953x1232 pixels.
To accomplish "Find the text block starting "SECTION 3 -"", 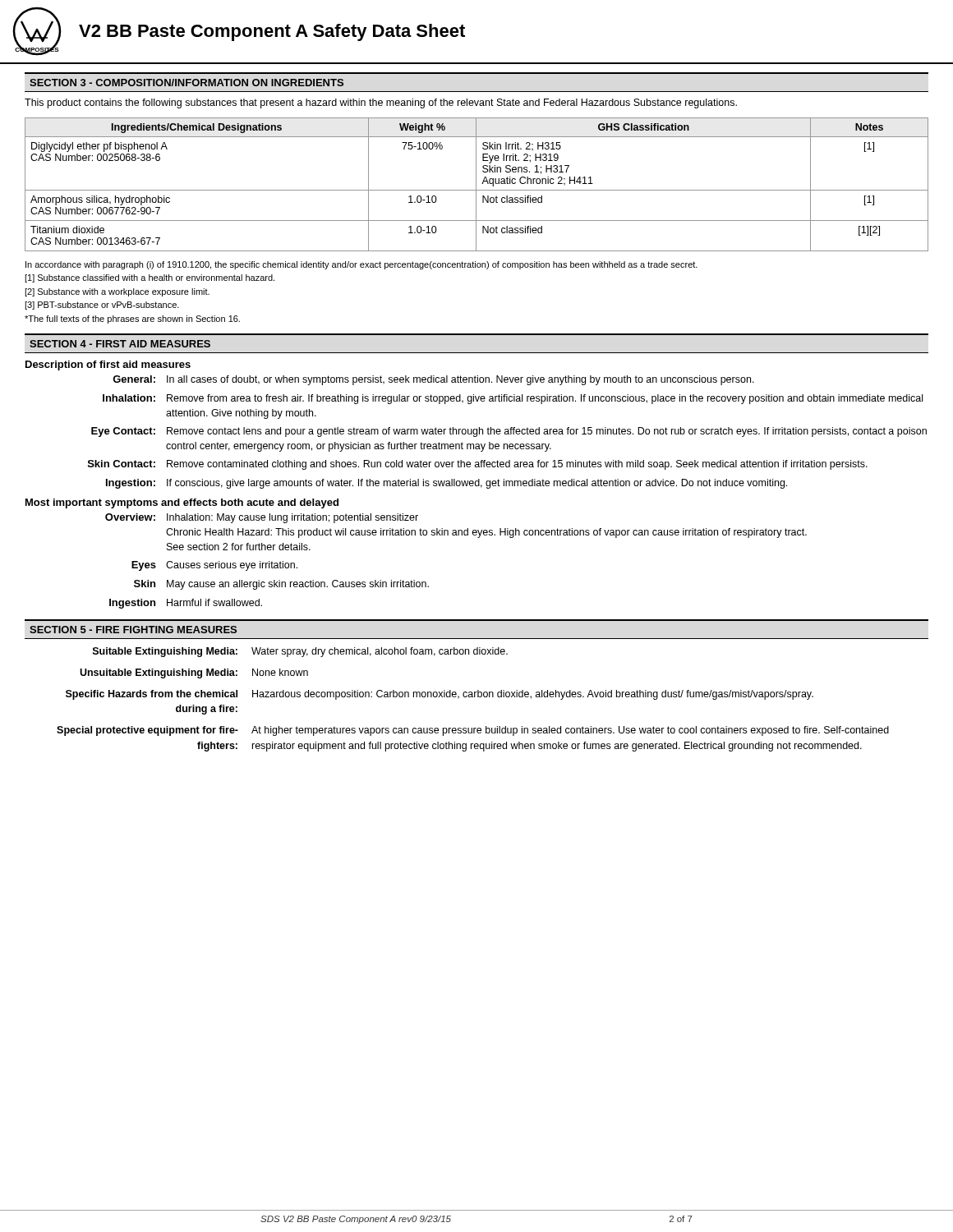I will point(187,83).
